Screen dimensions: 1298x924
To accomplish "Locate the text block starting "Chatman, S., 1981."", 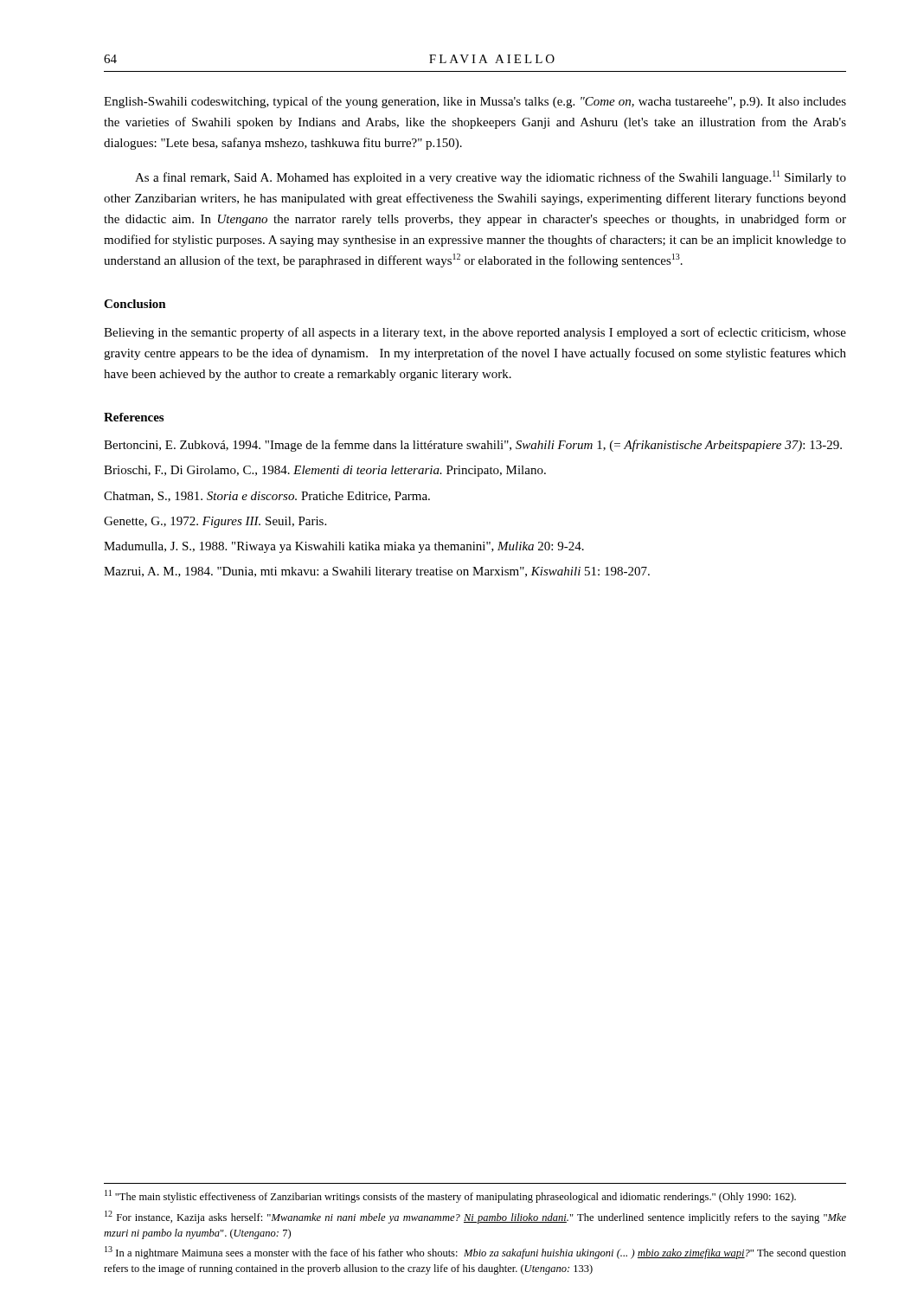I will click(267, 495).
